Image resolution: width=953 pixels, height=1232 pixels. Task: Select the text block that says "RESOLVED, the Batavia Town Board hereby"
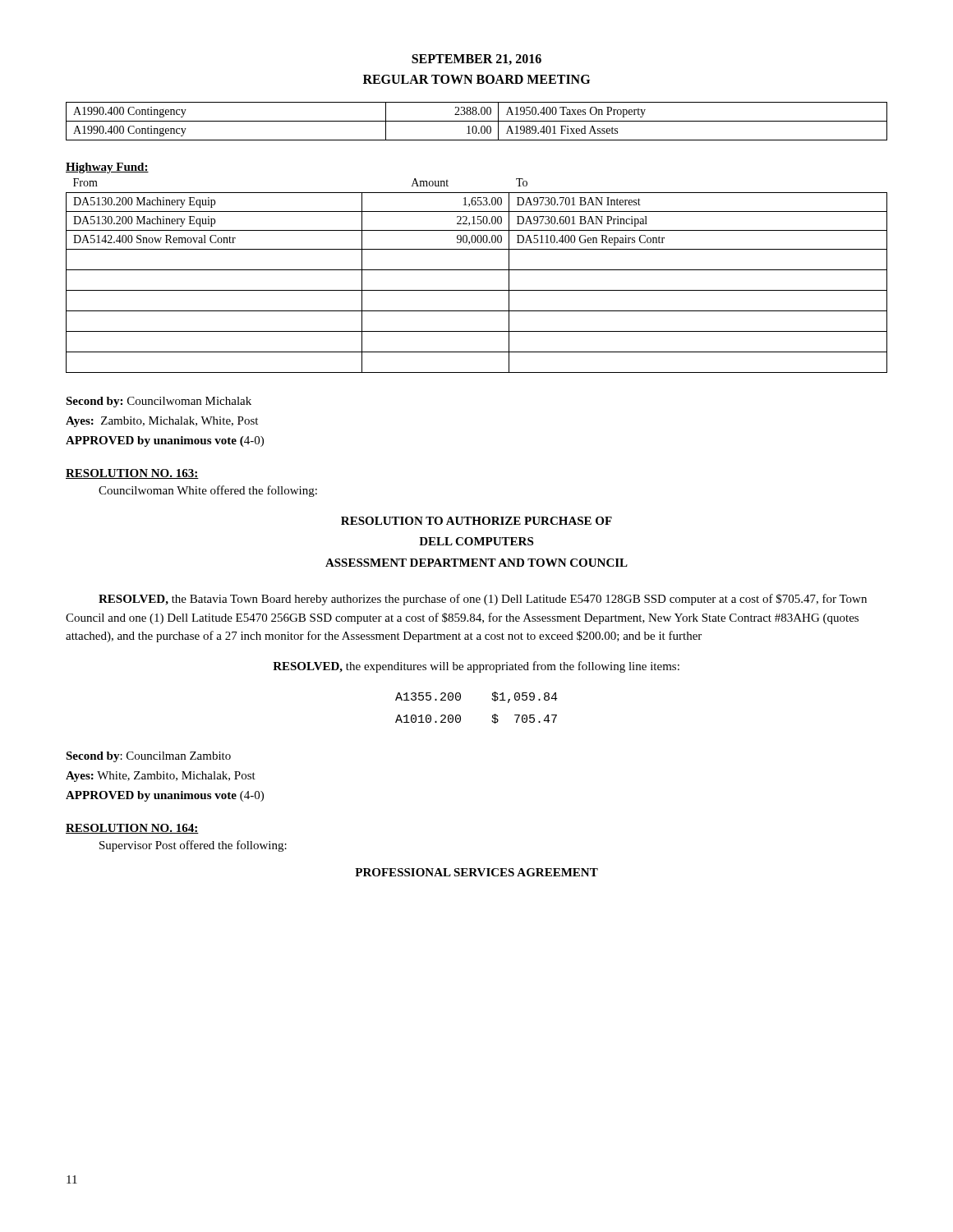pyautogui.click(x=466, y=617)
